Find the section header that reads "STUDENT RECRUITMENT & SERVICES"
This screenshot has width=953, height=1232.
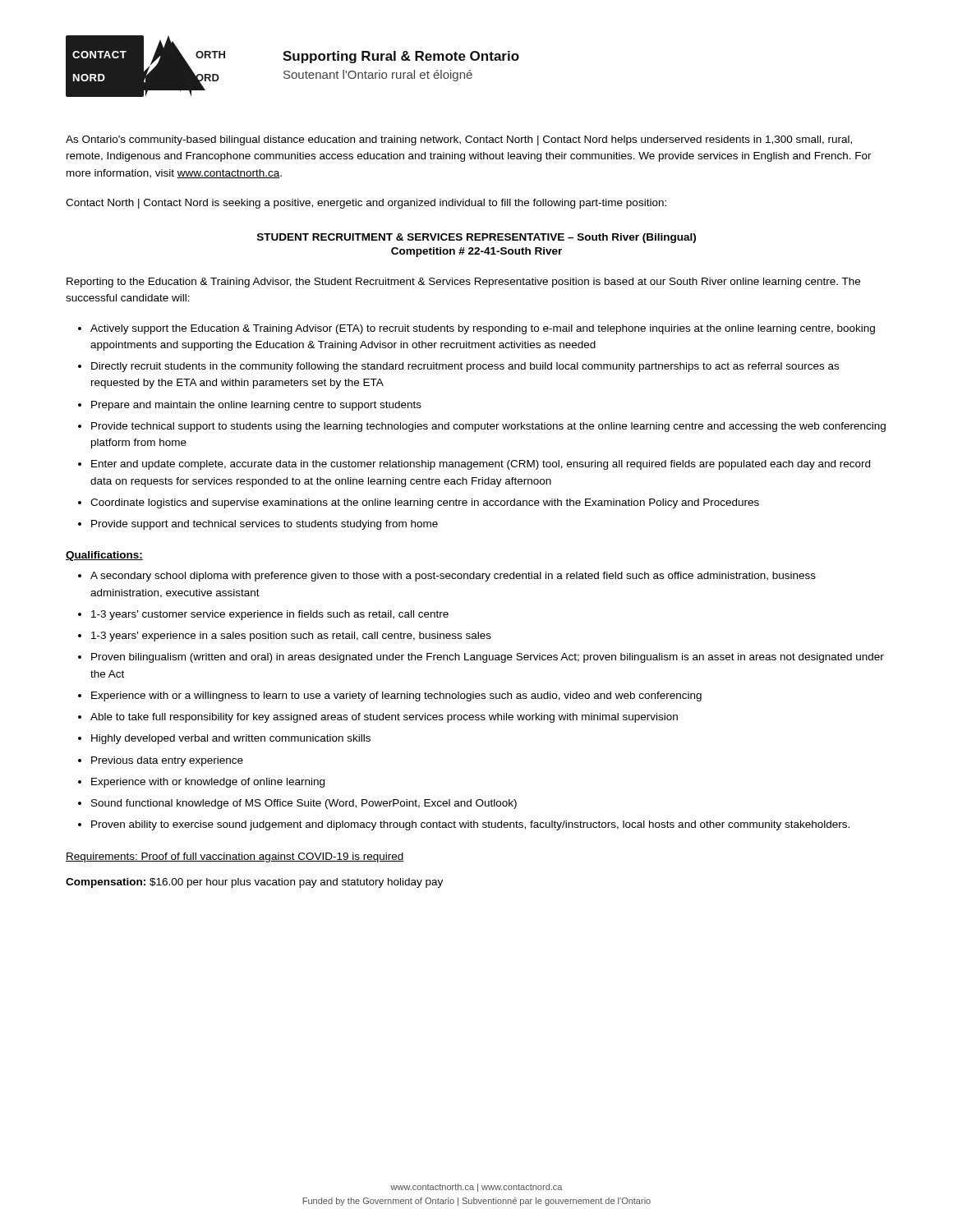476,244
